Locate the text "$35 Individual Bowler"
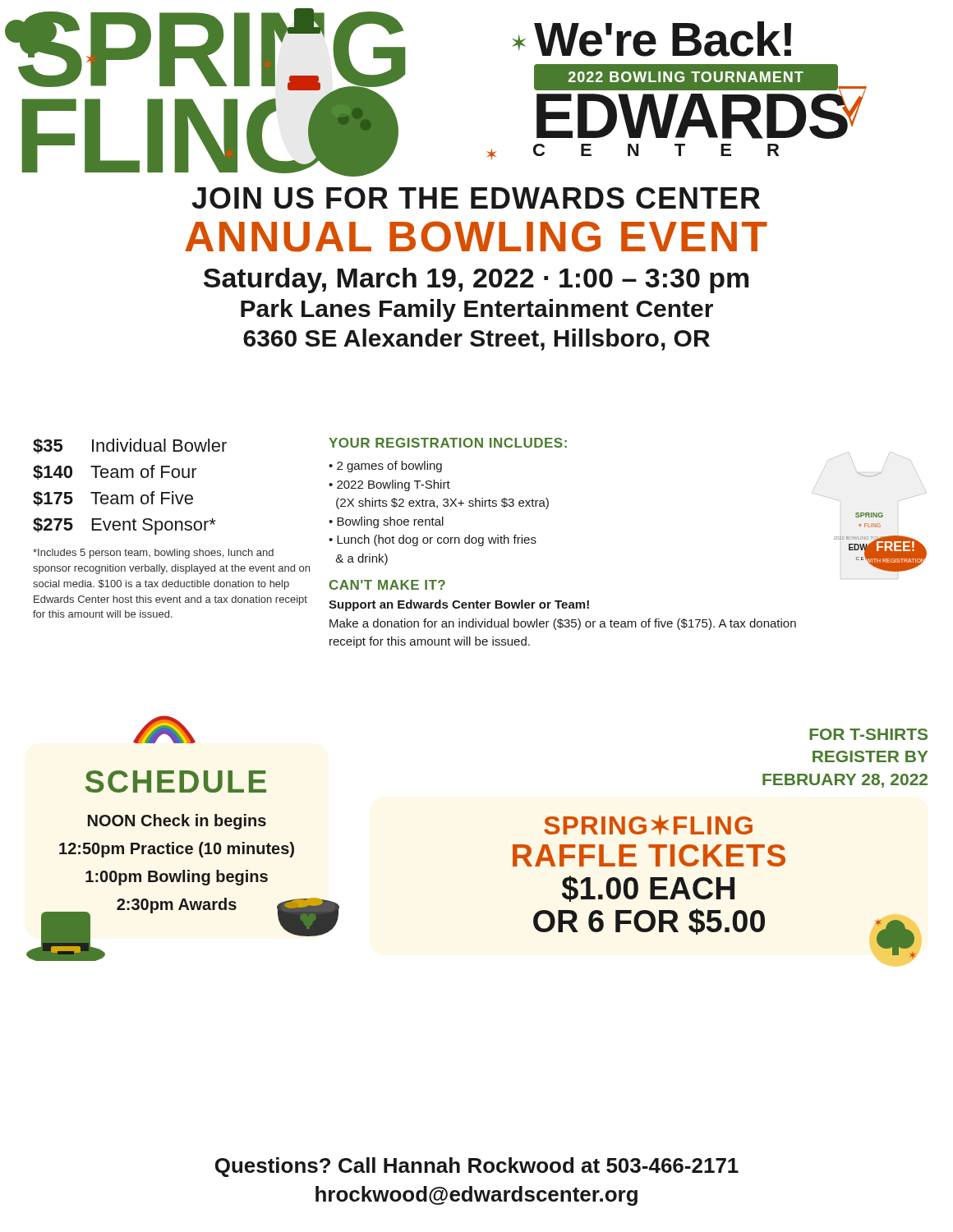 (x=130, y=446)
